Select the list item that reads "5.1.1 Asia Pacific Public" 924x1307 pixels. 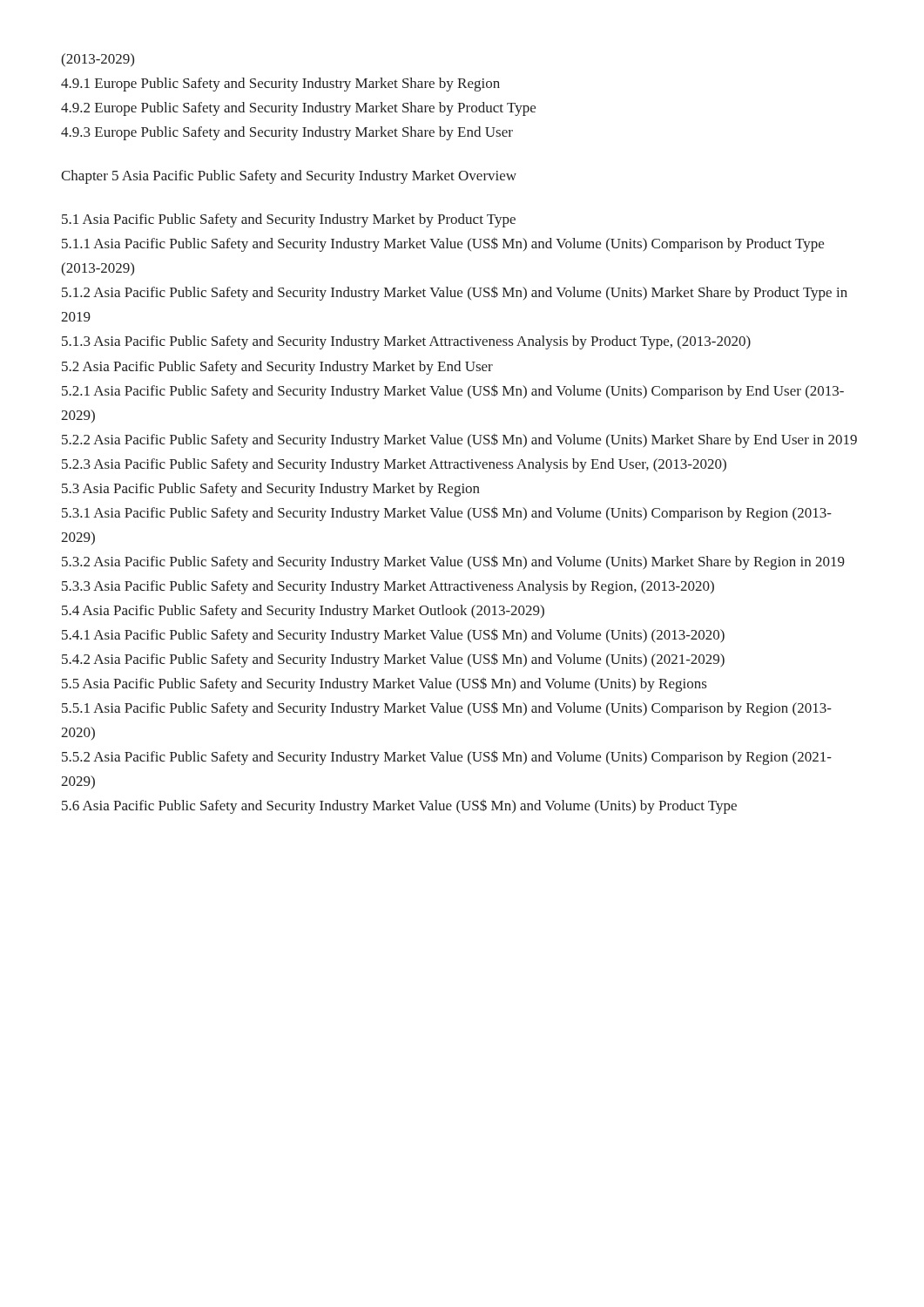coord(443,256)
